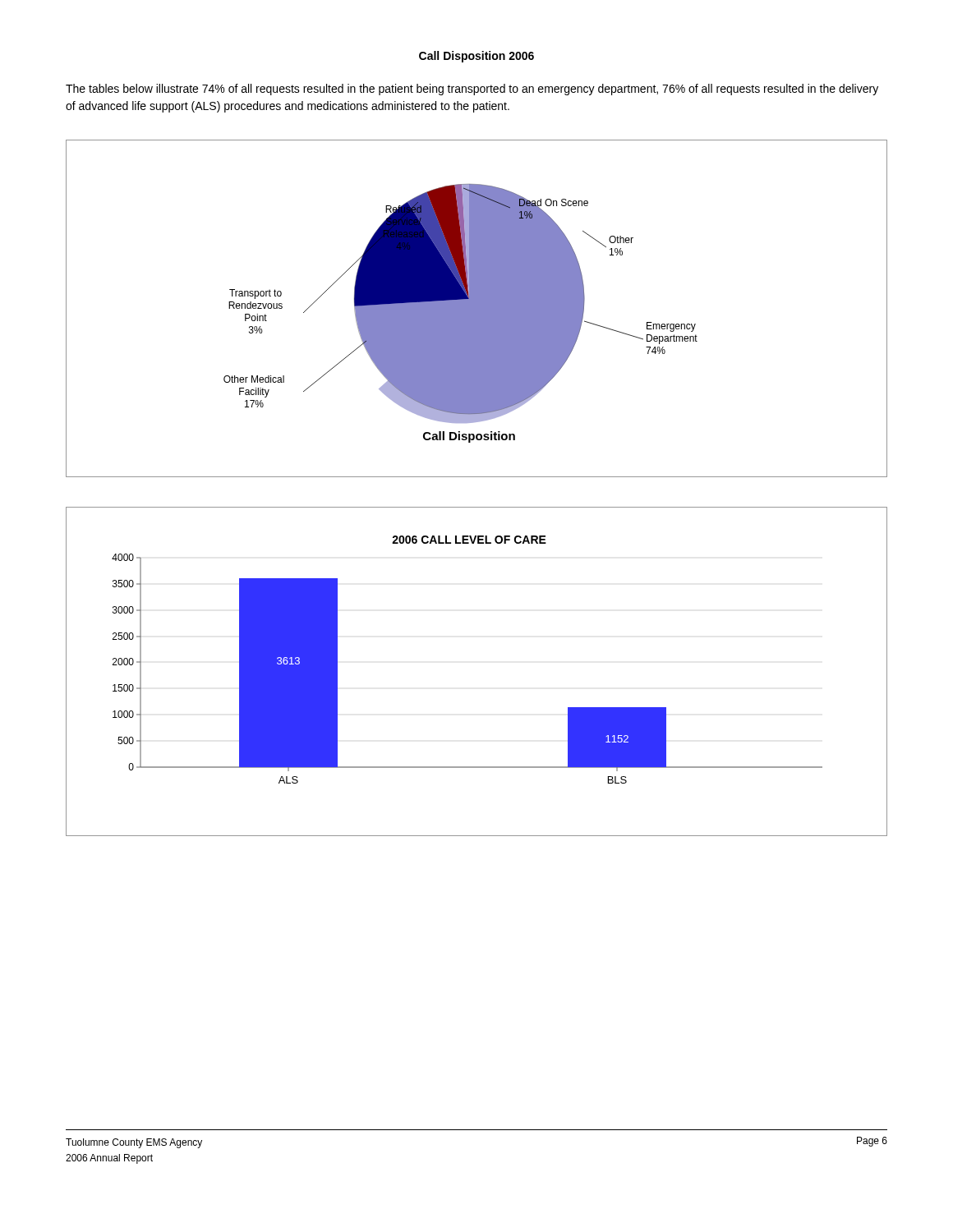Find the text block with the text "The tables below illustrate 74% of all"
The width and height of the screenshot is (953, 1232).
pyautogui.click(x=472, y=97)
